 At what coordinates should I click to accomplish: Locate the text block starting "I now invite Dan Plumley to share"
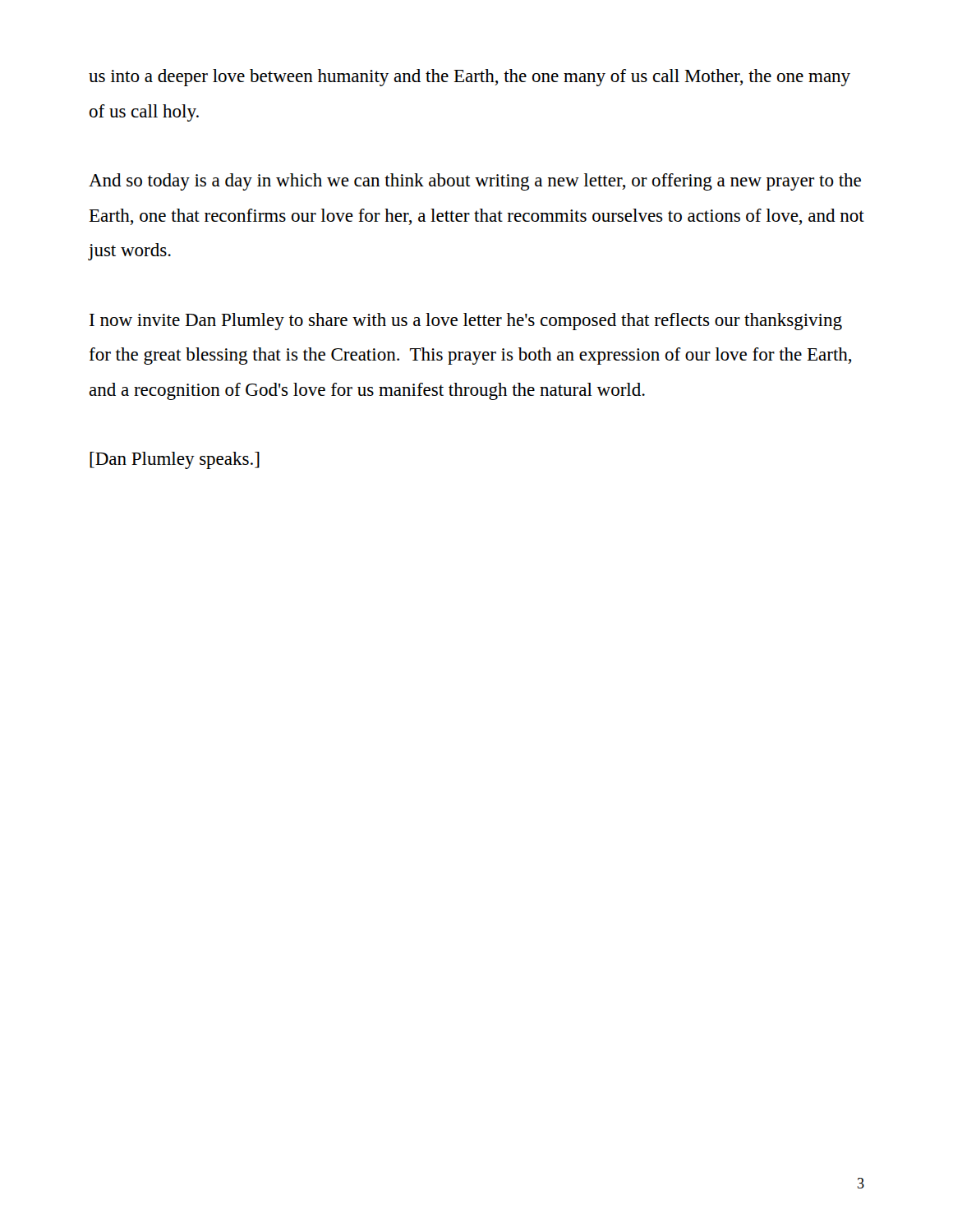tap(471, 355)
